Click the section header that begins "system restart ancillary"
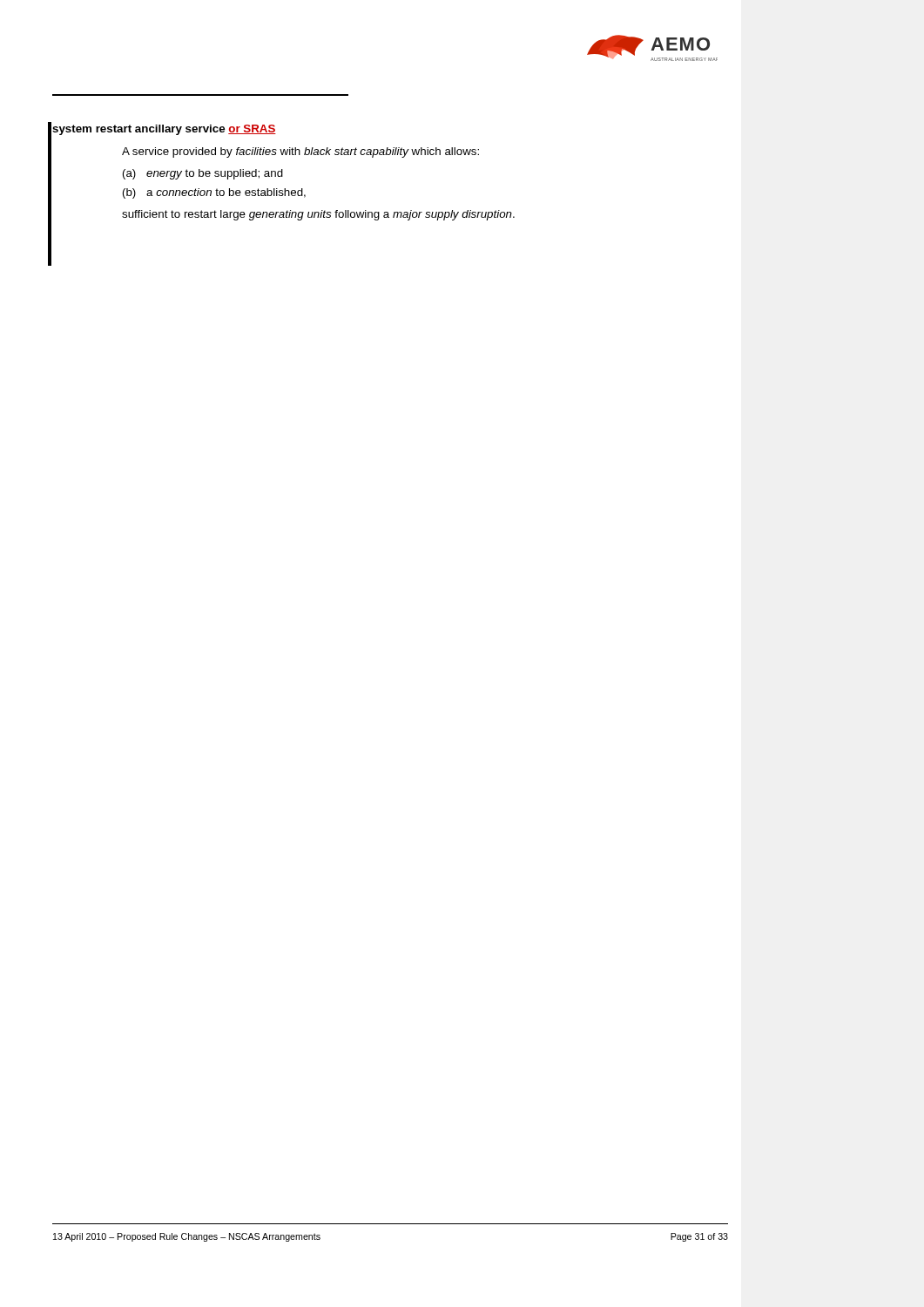924x1307 pixels. coord(164,128)
